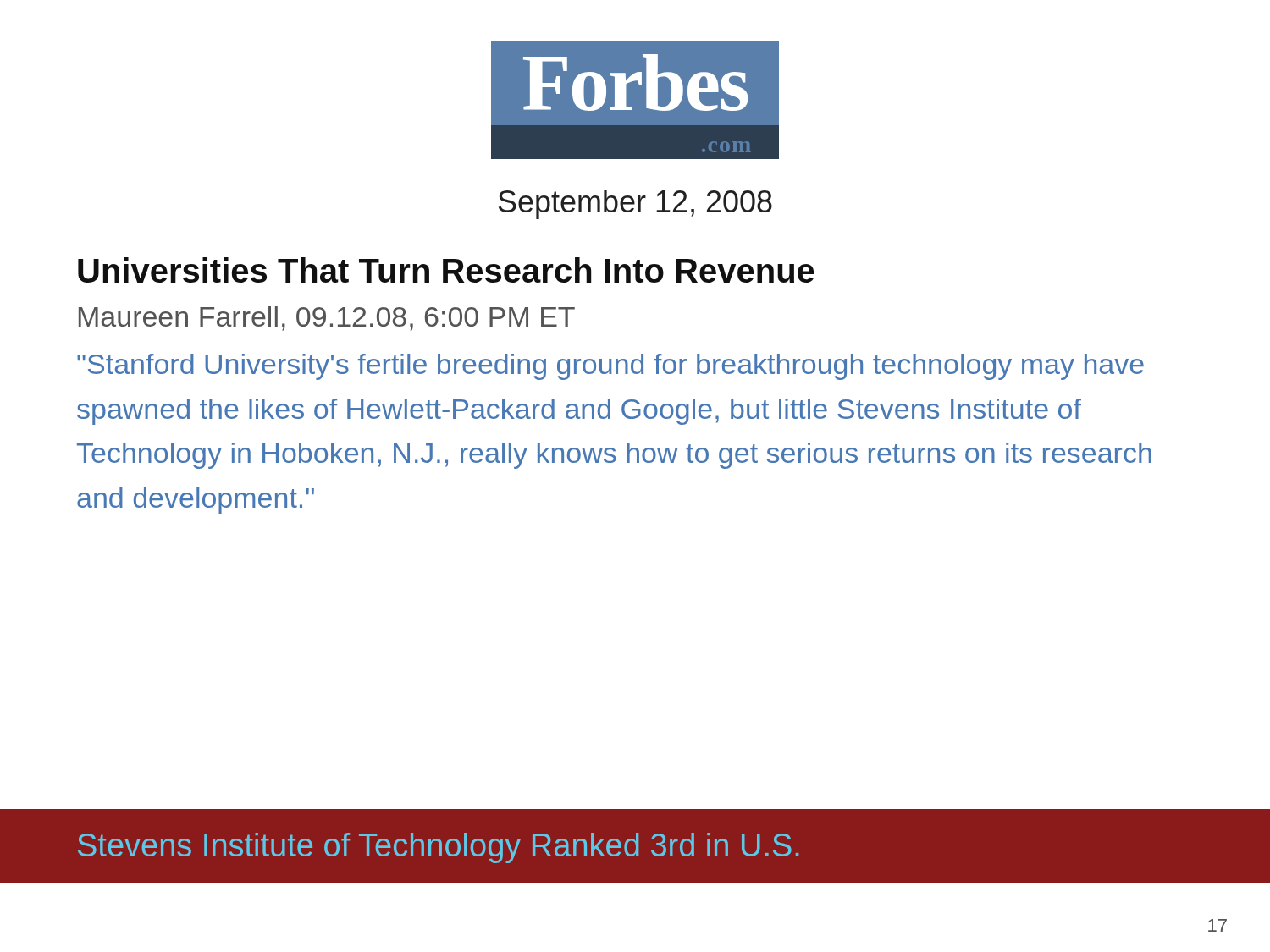Locate the text with the text "Maureen Farrell, 09.12.08, 6:00 PM ET"
Viewport: 1270px width, 952px height.
[326, 316]
